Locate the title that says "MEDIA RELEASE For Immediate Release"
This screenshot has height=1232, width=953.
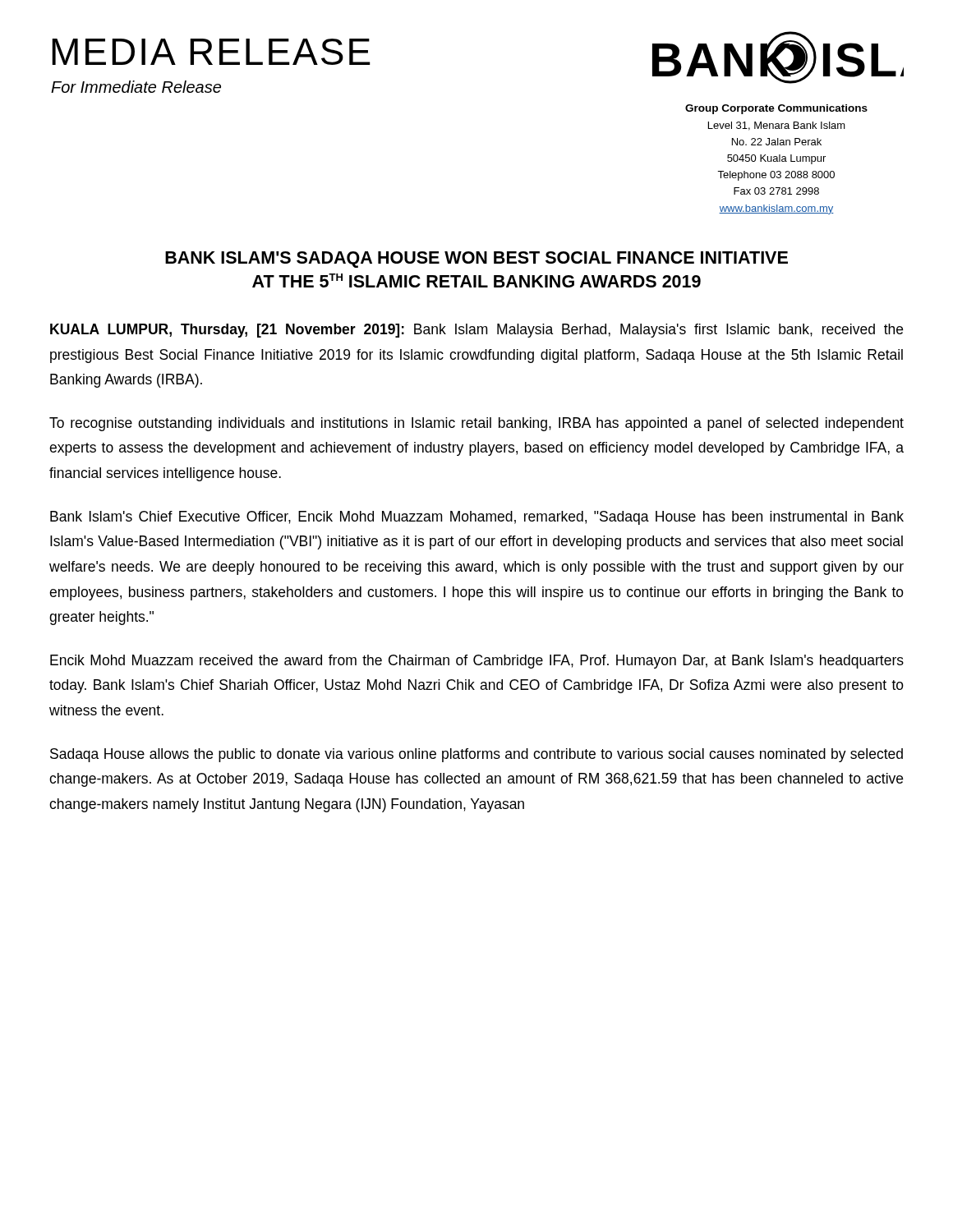[211, 64]
